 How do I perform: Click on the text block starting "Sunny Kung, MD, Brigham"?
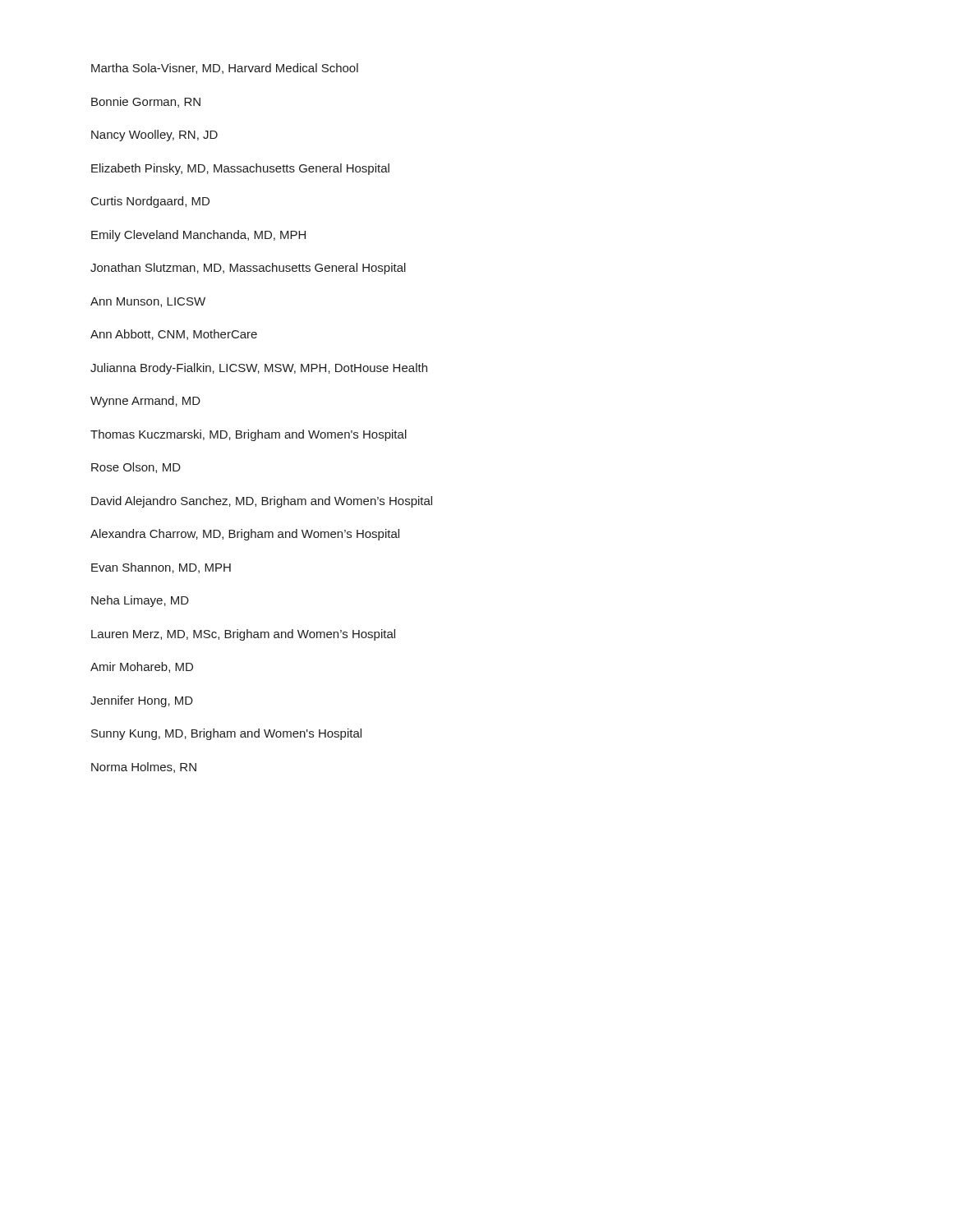coord(226,733)
